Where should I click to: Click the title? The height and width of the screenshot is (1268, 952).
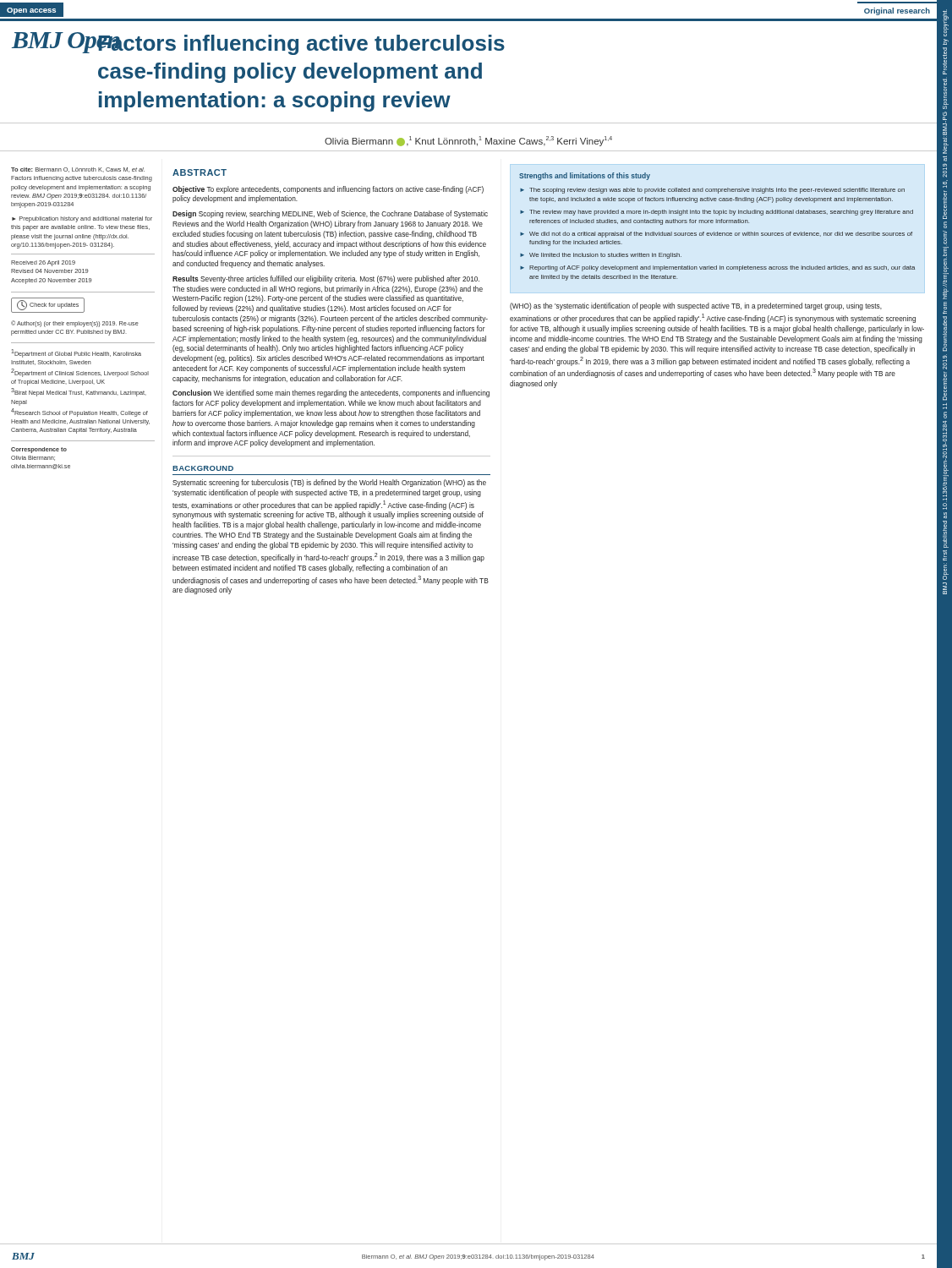(x=509, y=72)
